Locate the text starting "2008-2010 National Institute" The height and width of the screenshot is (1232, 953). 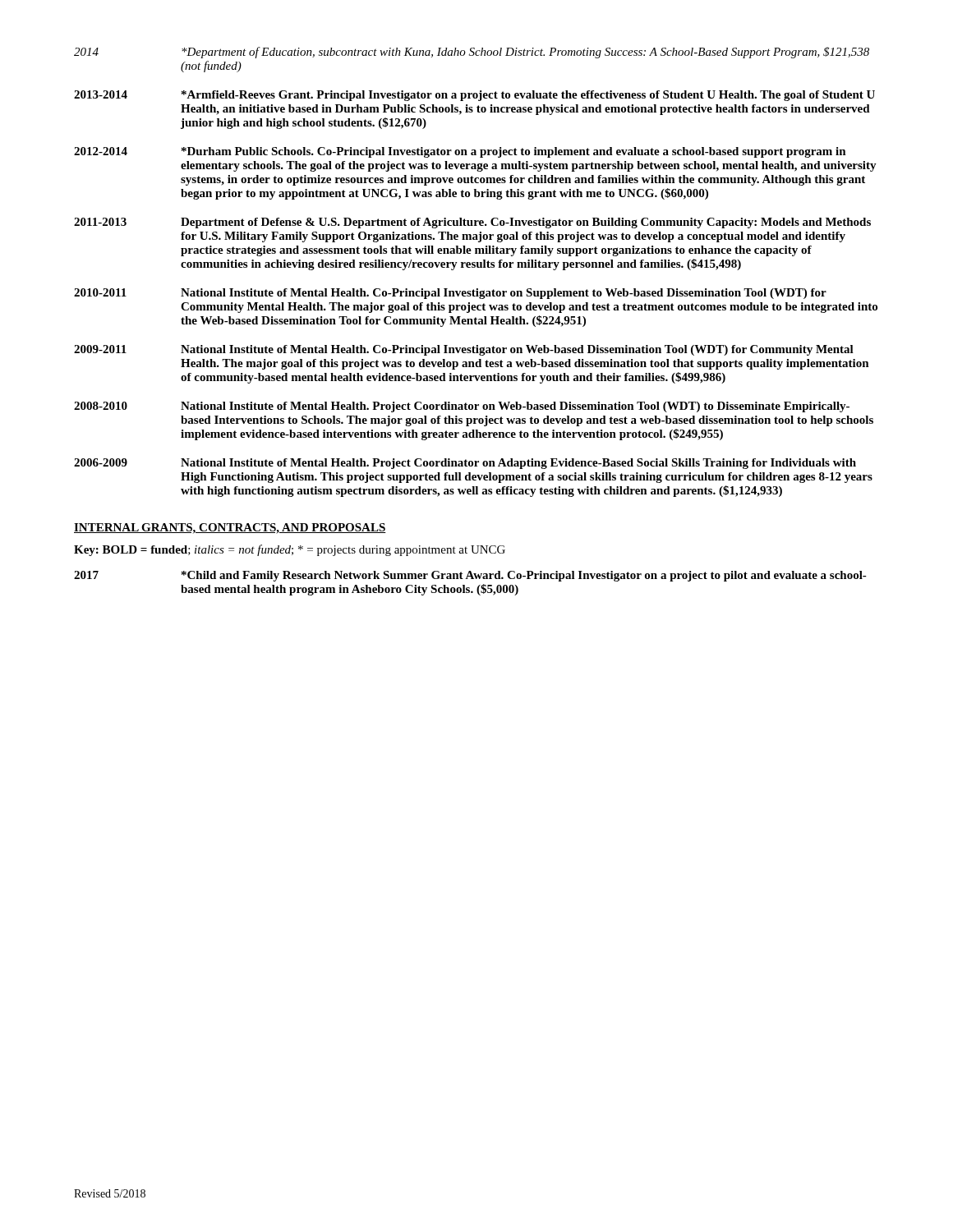point(476,420)
